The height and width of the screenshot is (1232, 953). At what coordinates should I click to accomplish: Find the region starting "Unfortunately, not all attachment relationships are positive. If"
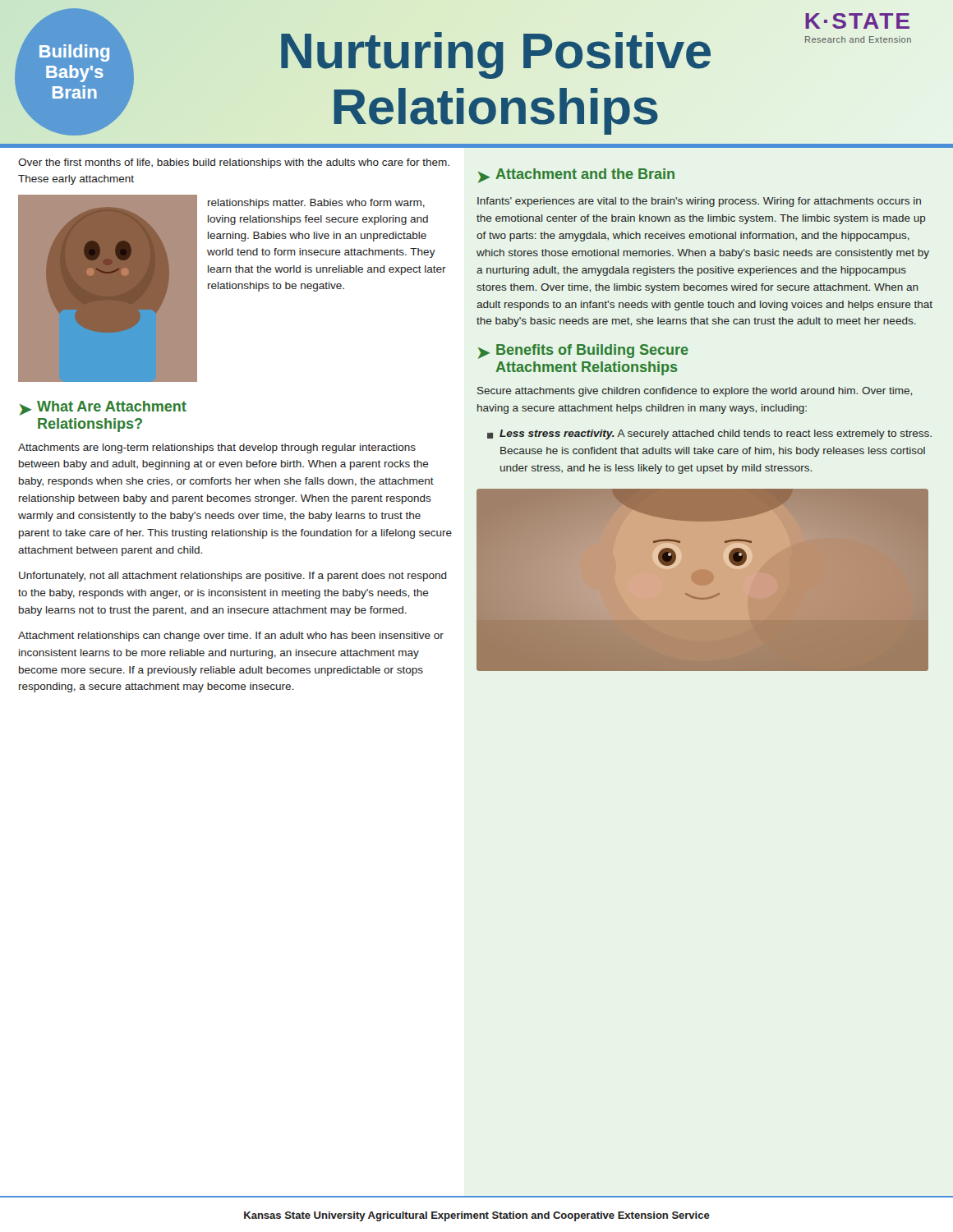click(x=233, y=593)
